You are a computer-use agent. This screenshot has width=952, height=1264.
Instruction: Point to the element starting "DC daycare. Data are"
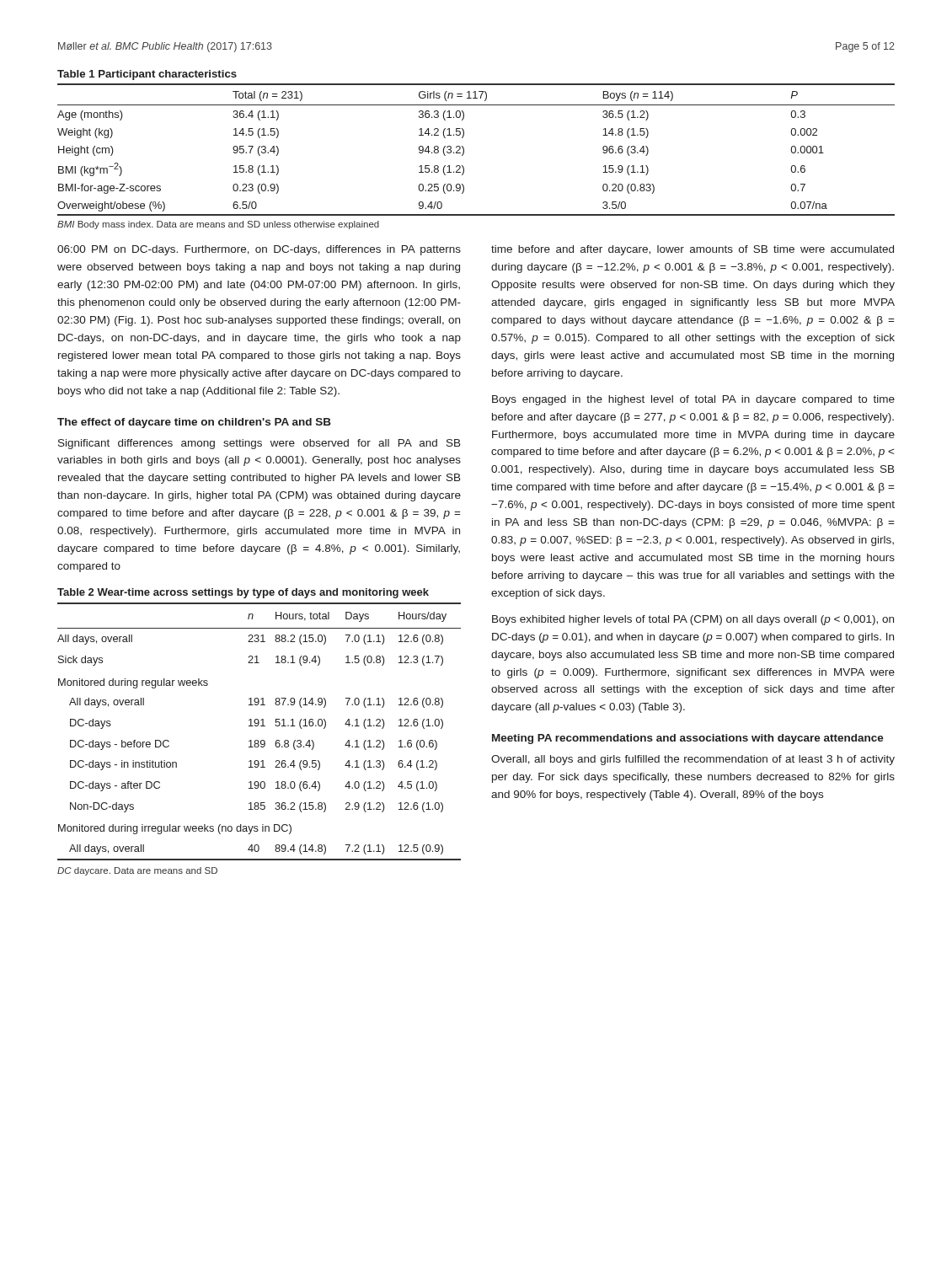coord(138,871)
